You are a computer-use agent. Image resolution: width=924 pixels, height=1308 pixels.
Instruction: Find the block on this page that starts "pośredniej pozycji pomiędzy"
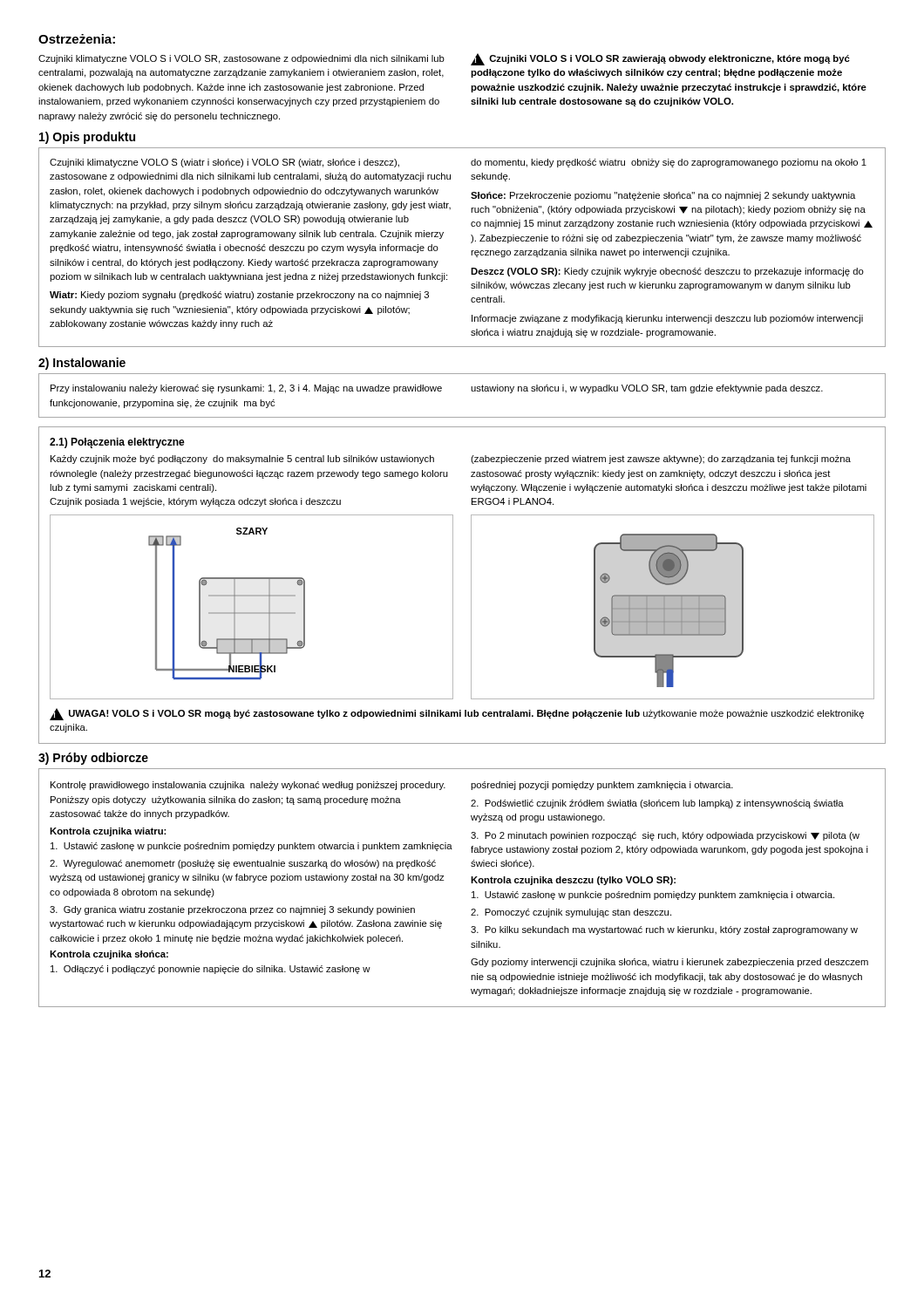[x=602, y=785]
